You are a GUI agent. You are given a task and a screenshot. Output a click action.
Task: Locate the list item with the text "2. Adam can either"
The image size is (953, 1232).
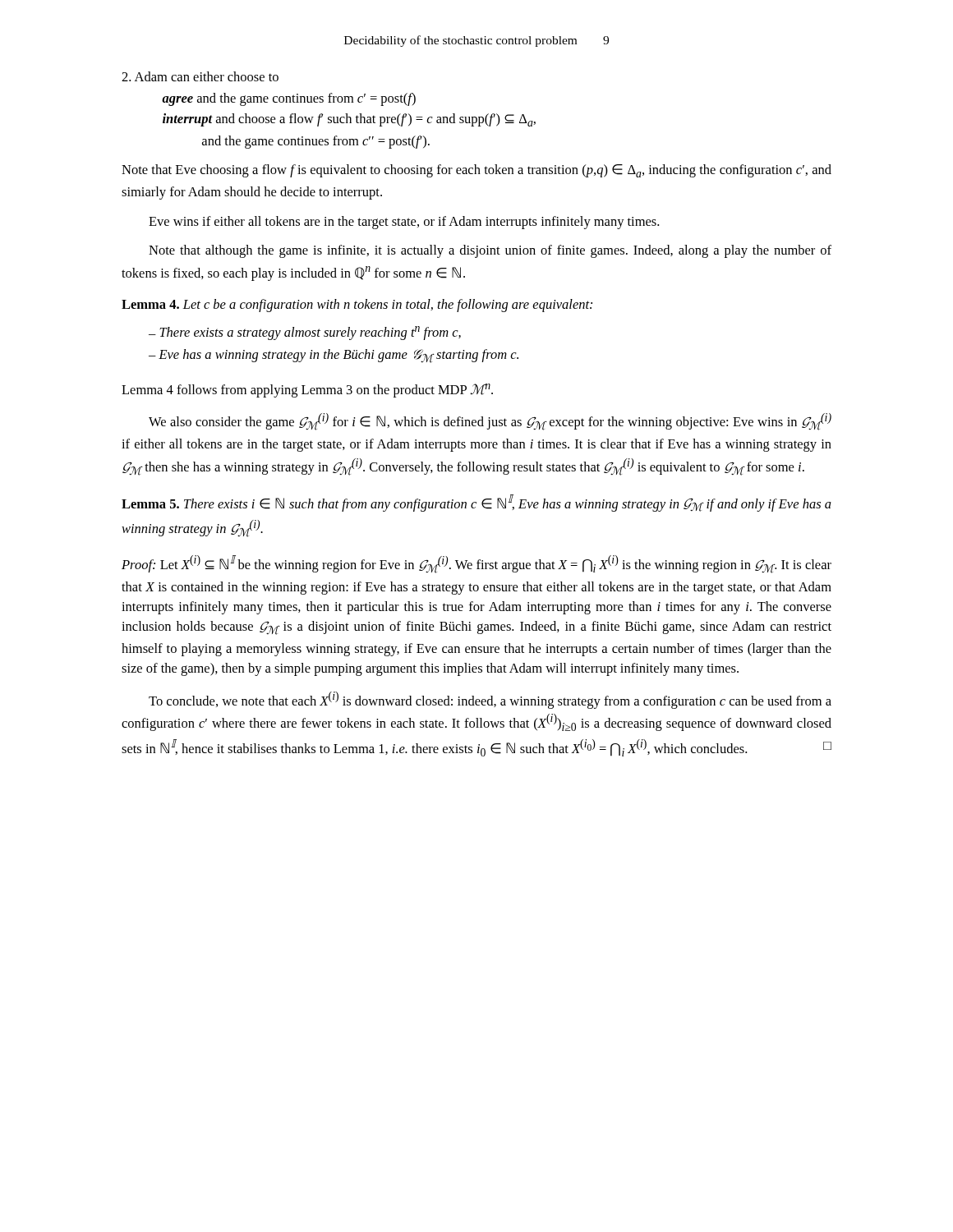tap(476, 110)
